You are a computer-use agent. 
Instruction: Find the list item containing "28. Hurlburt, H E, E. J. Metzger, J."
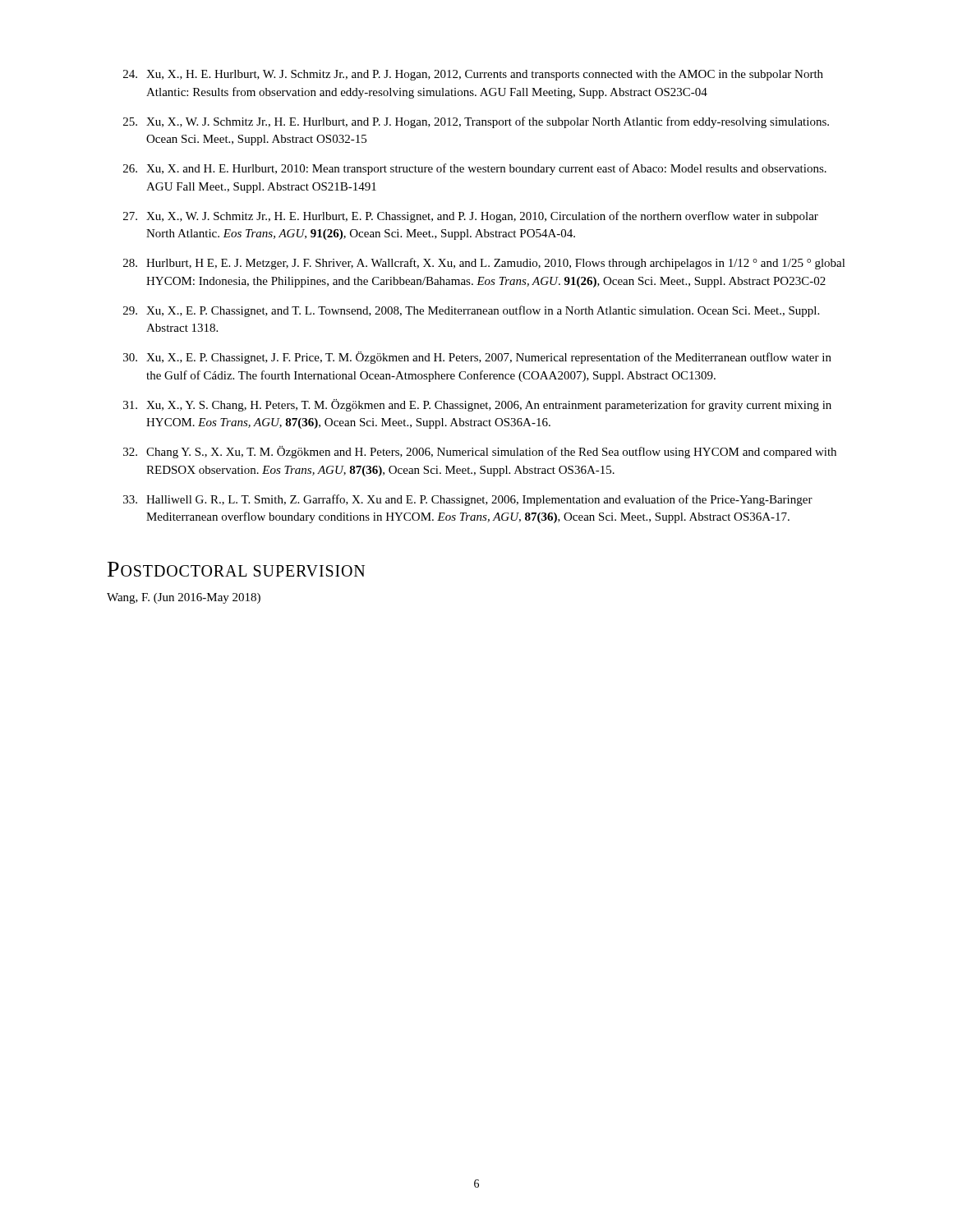(476, 273)
